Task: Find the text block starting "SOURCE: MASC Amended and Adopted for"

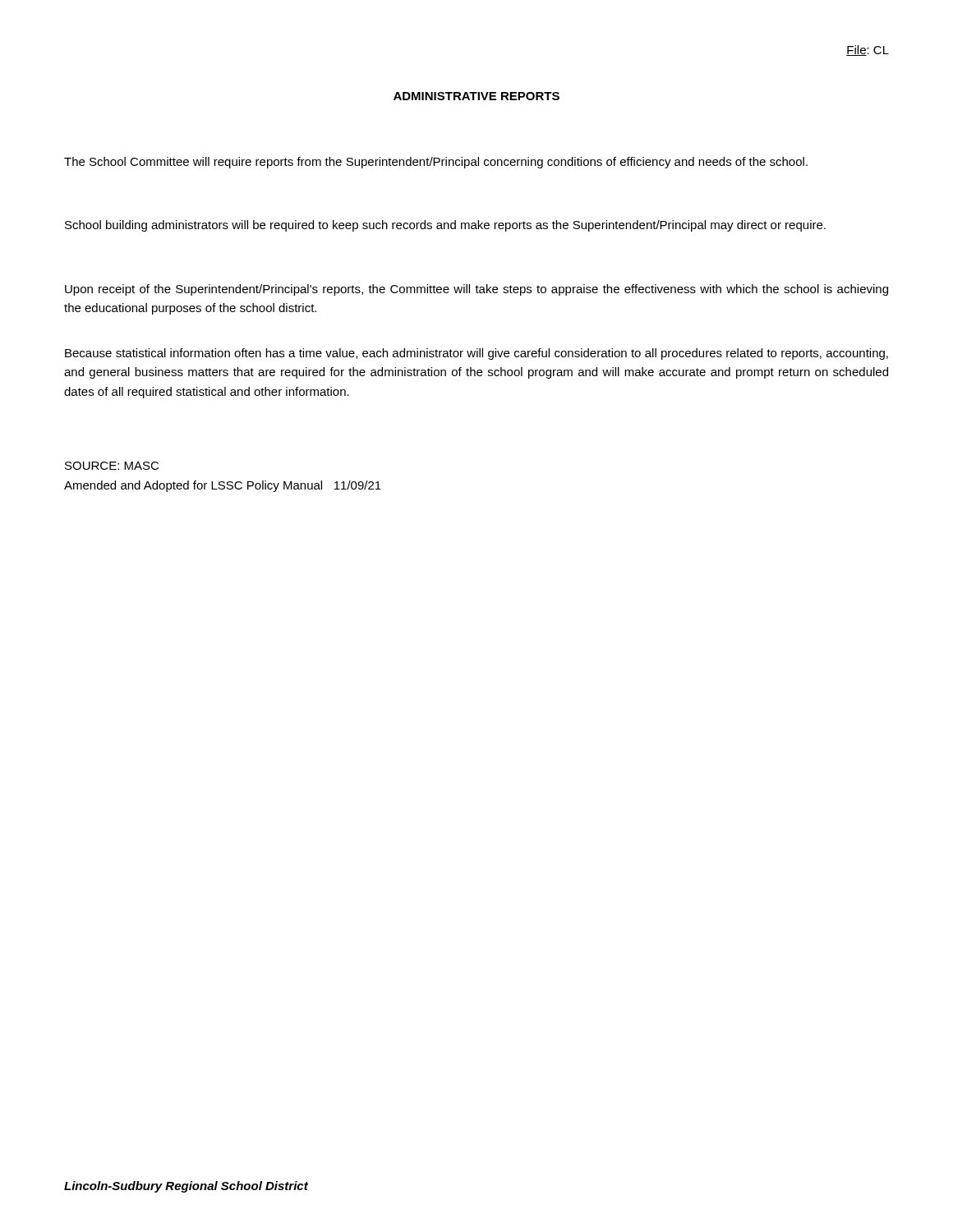Action: (223, 475)
